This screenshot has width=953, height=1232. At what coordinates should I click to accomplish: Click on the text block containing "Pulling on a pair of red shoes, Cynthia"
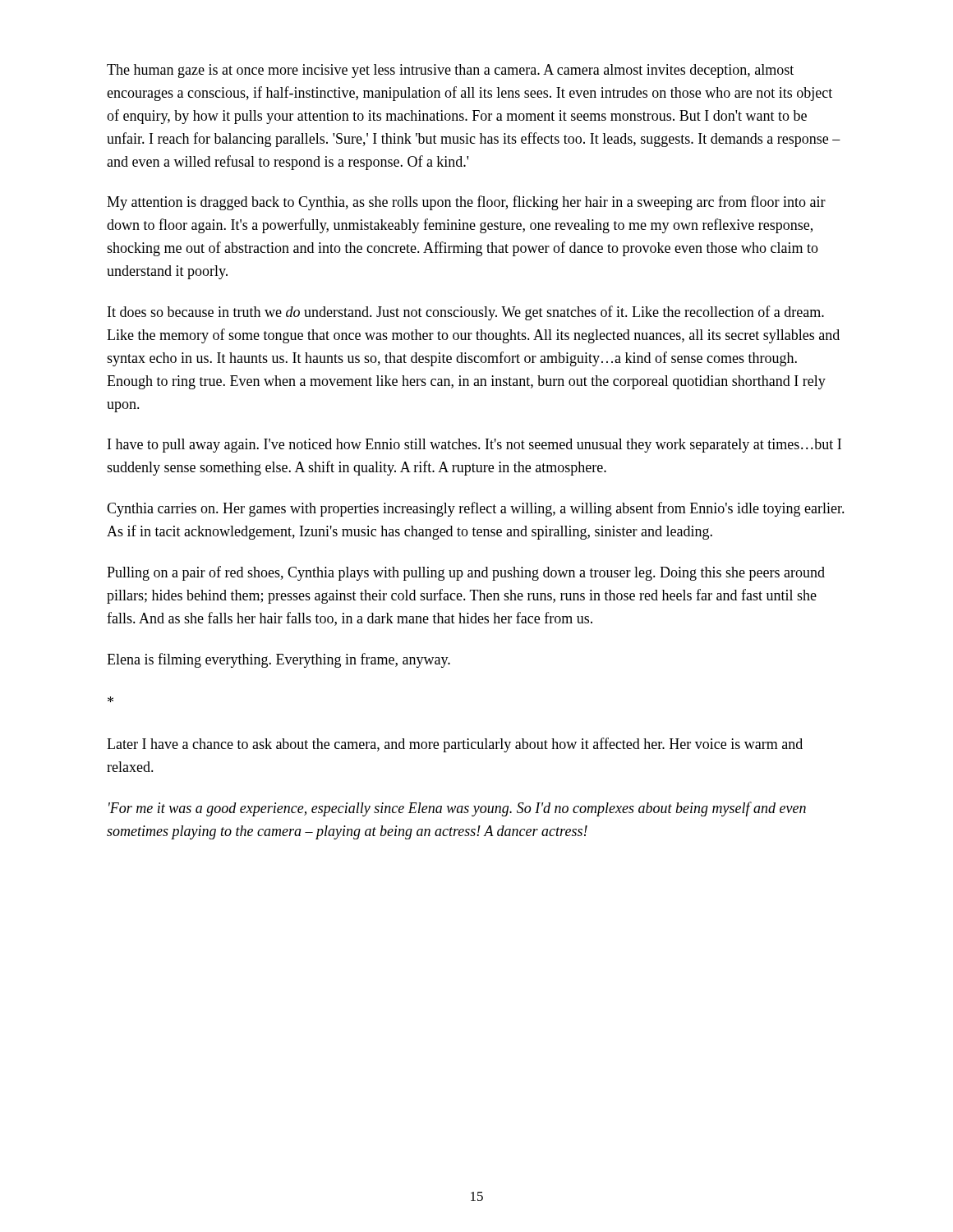click(466, 595)
